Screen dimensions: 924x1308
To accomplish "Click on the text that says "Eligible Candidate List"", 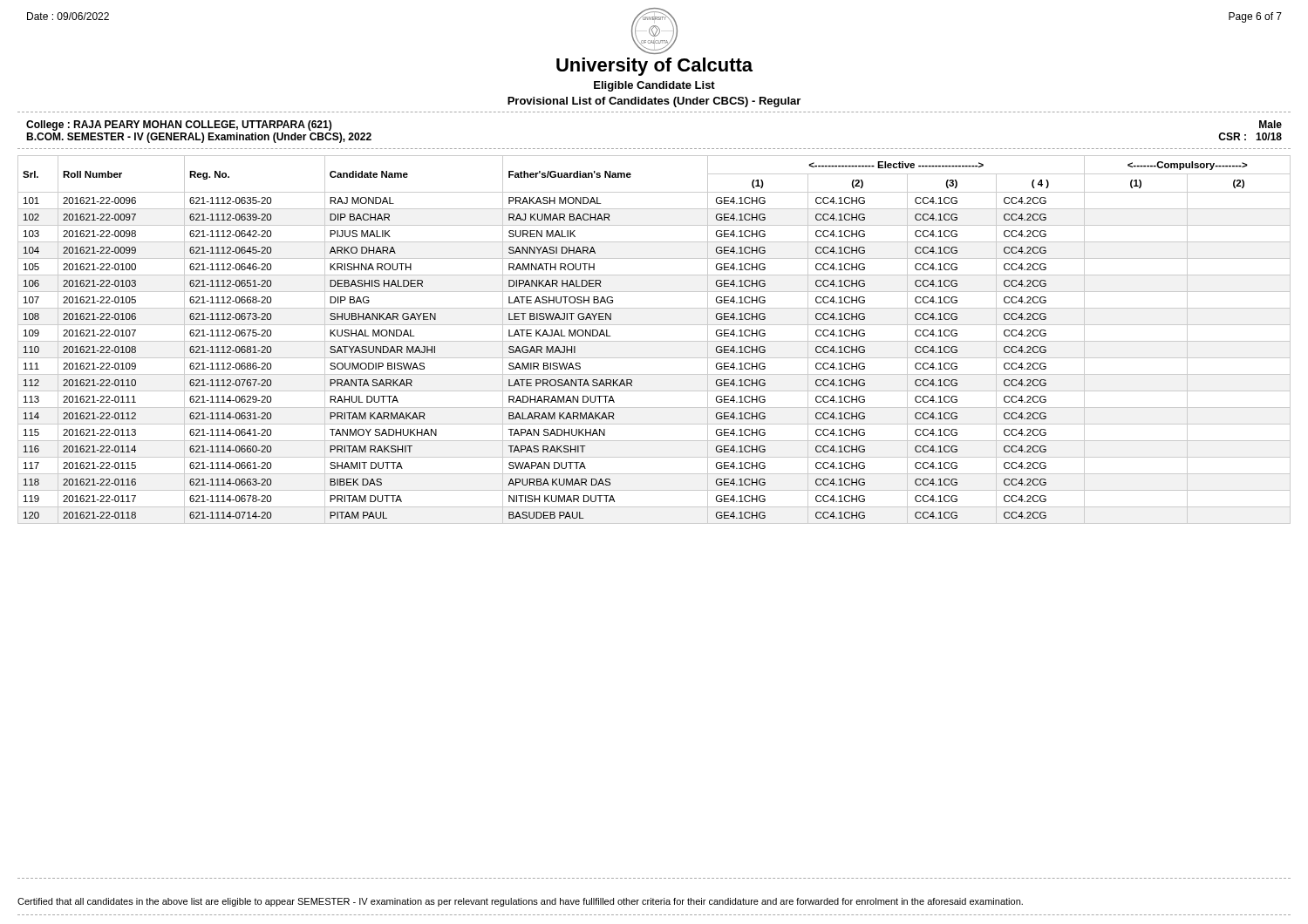I will tap(654, 85).
